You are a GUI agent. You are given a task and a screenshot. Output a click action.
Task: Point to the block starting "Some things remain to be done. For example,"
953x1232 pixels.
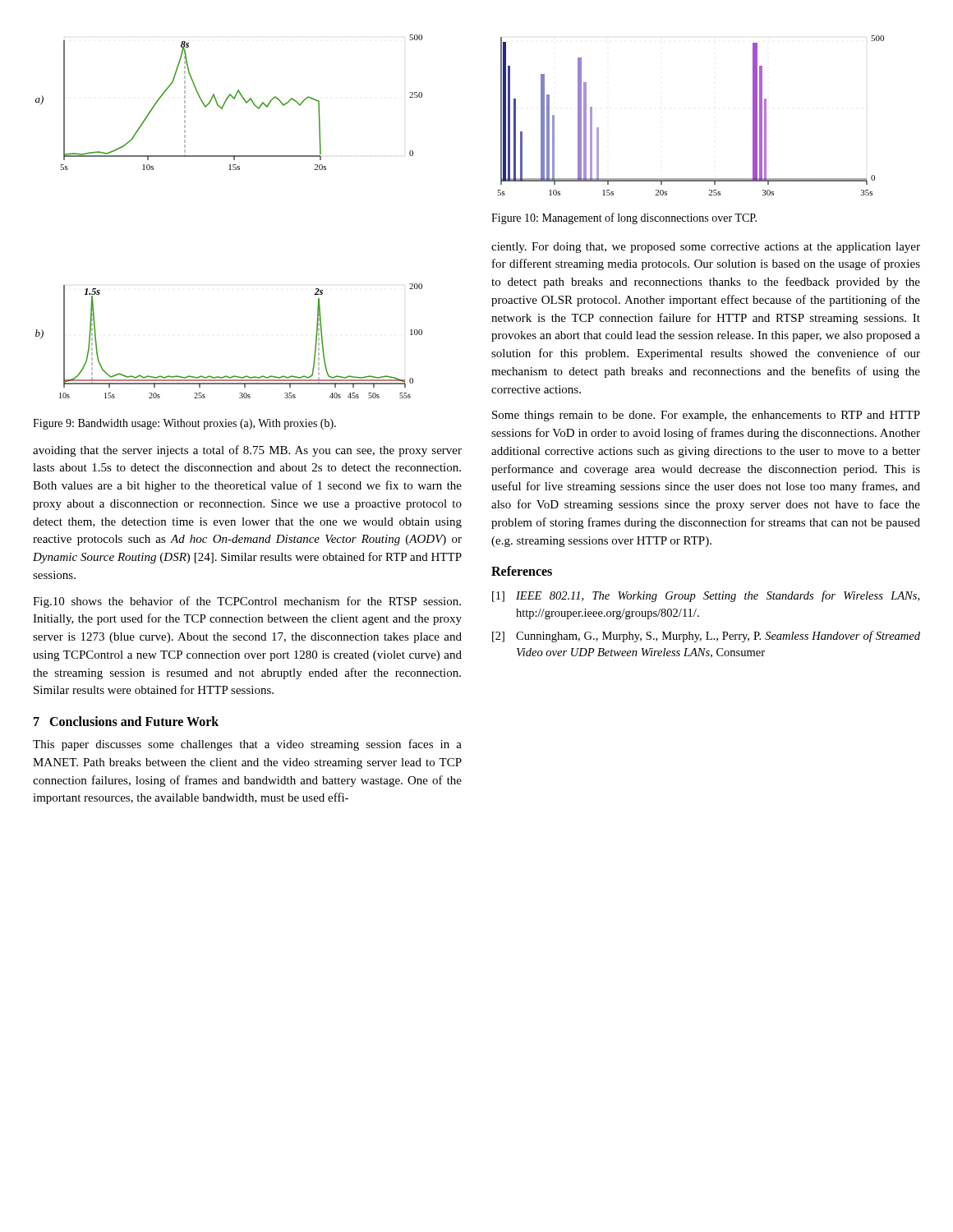click(706, 478)
